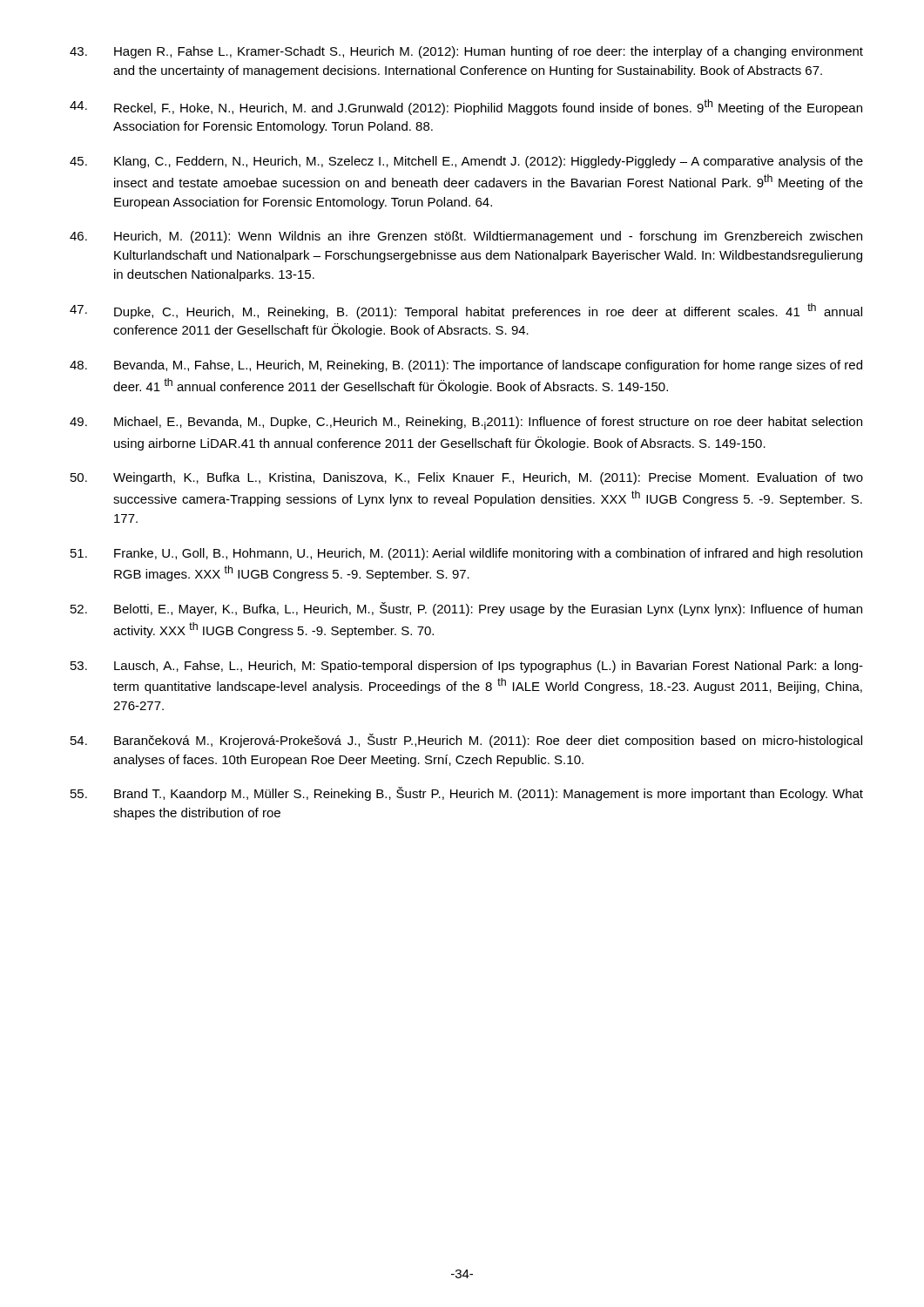Locate the region starting "43. Hagen R., Fahse L.,"
The width and height of the screenshot is (924, 1307).
click(x=466, y=61)
